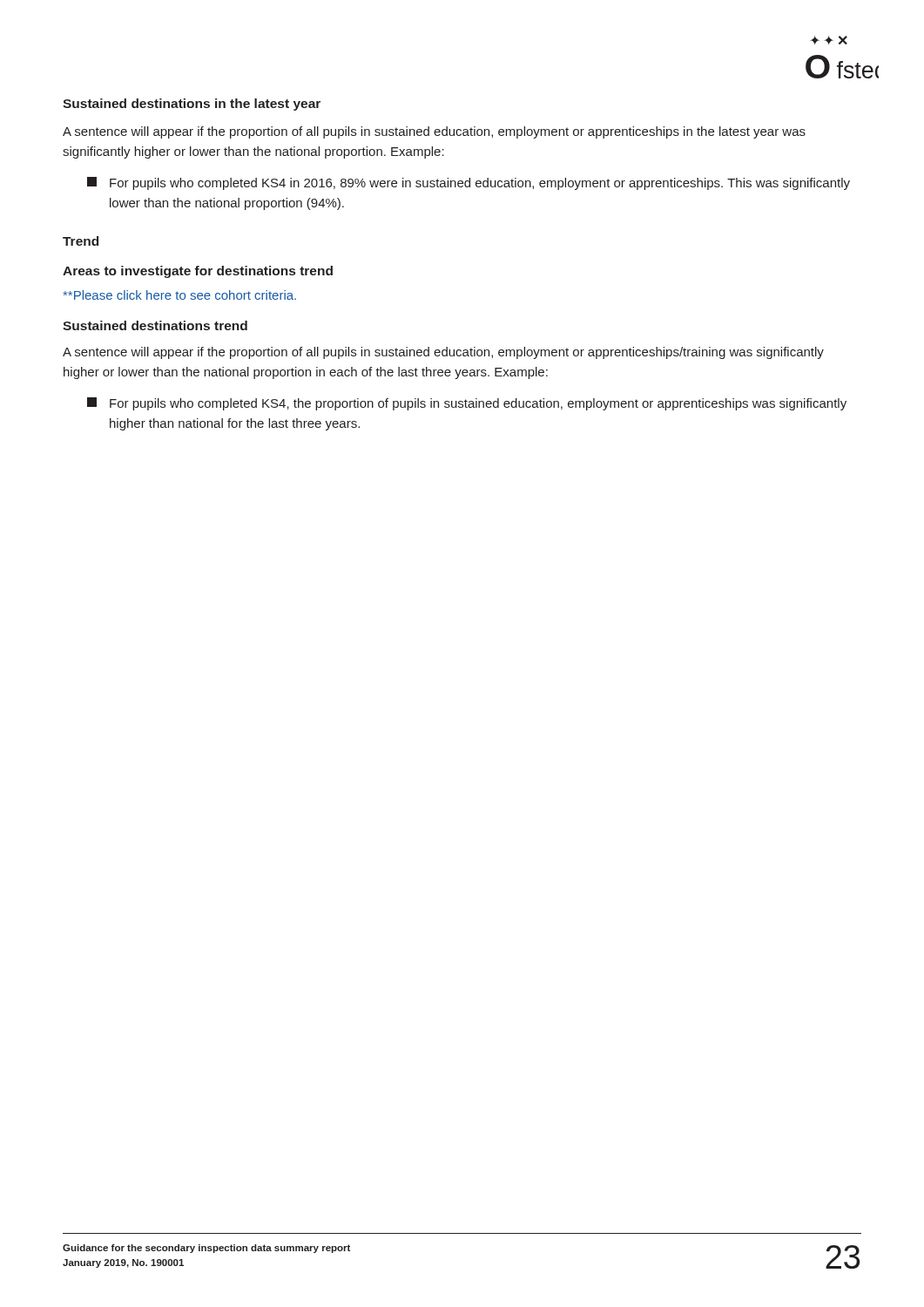Find the block starting "Please click here to see cohort criteria."
The width and height of the screenshot is (924, 1307).
180,295
